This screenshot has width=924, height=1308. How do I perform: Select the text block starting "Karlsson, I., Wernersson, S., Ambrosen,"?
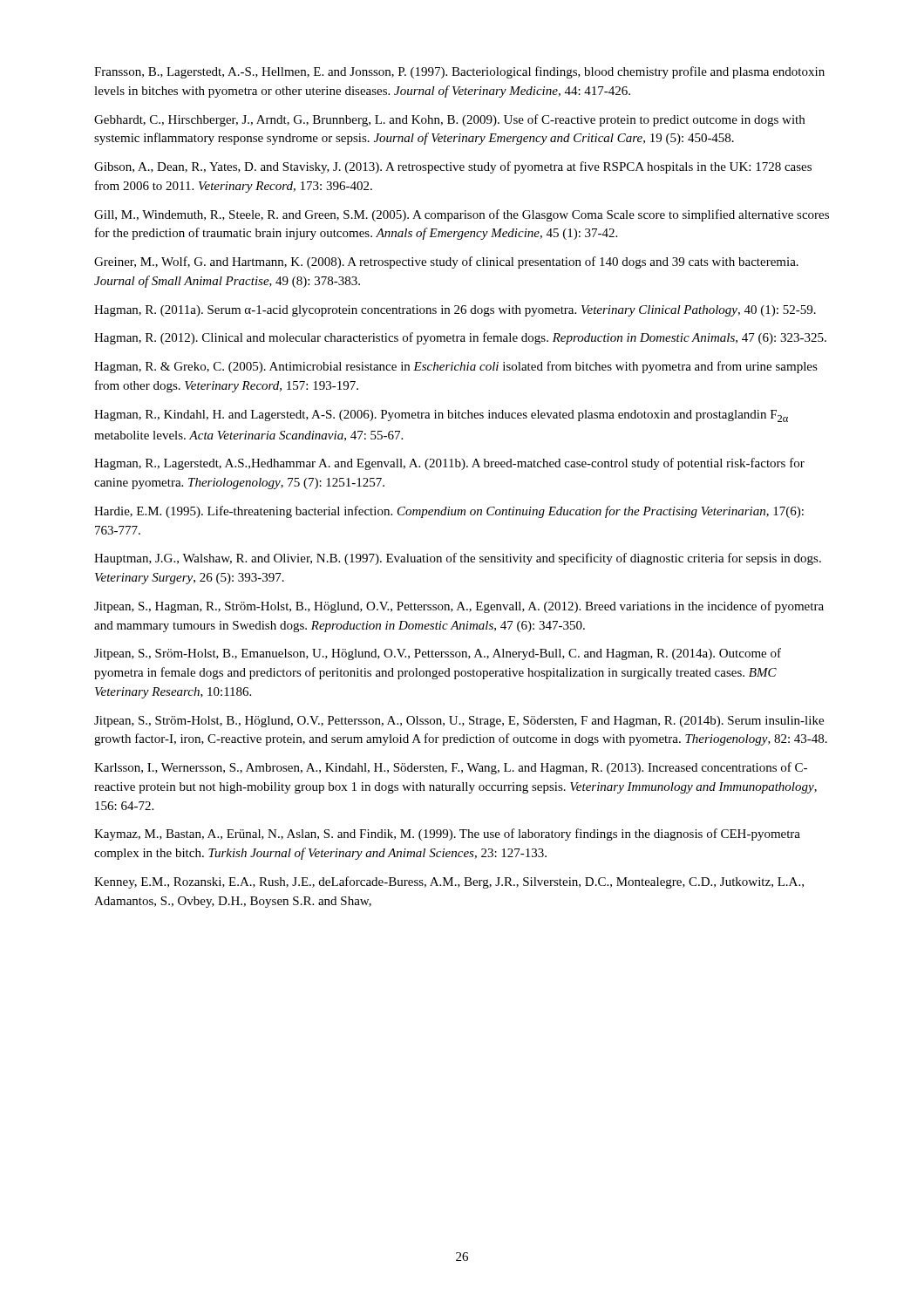(456, 786)
